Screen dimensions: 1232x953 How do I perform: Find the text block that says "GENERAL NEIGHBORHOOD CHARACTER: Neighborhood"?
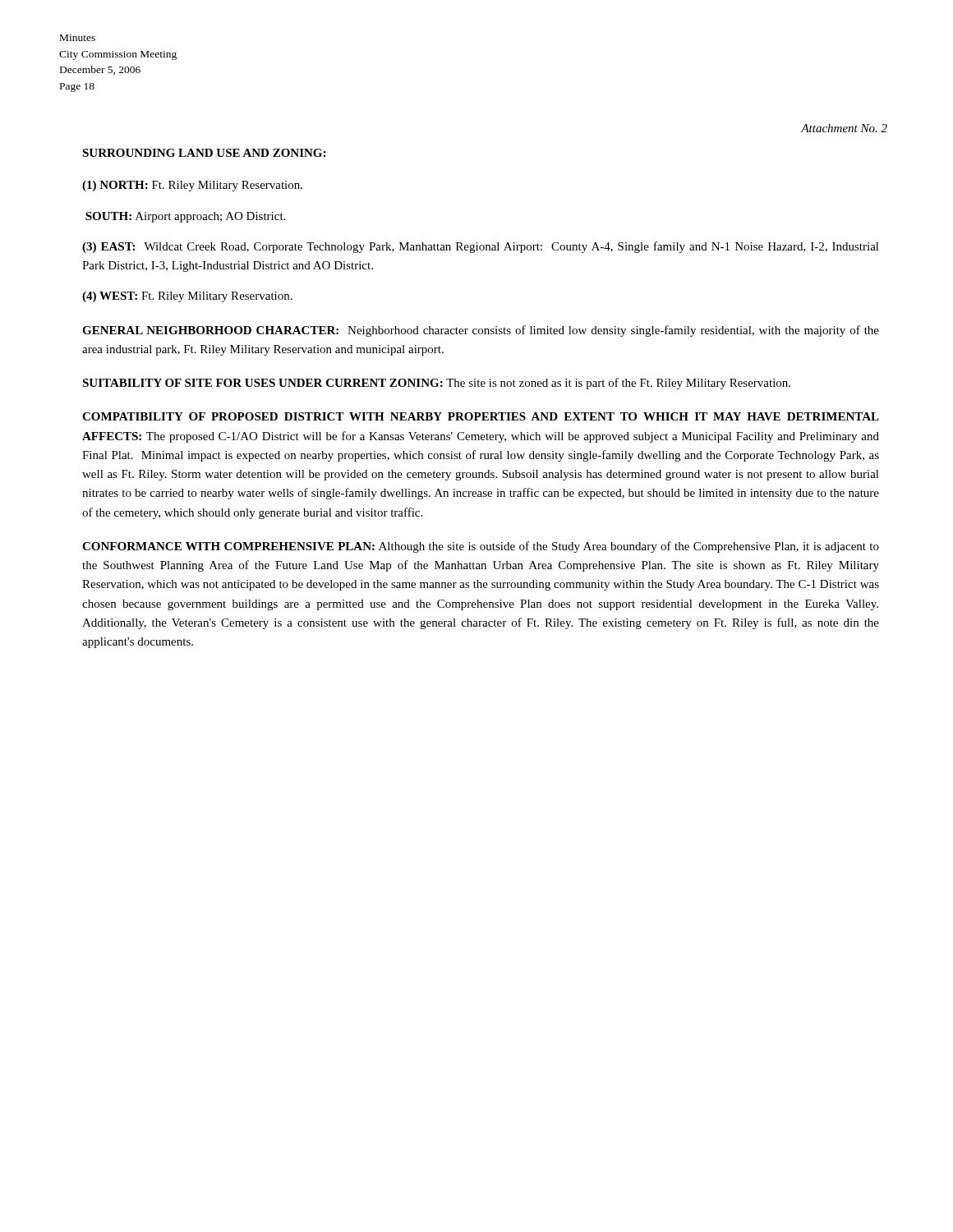click(x=481, y=340)
